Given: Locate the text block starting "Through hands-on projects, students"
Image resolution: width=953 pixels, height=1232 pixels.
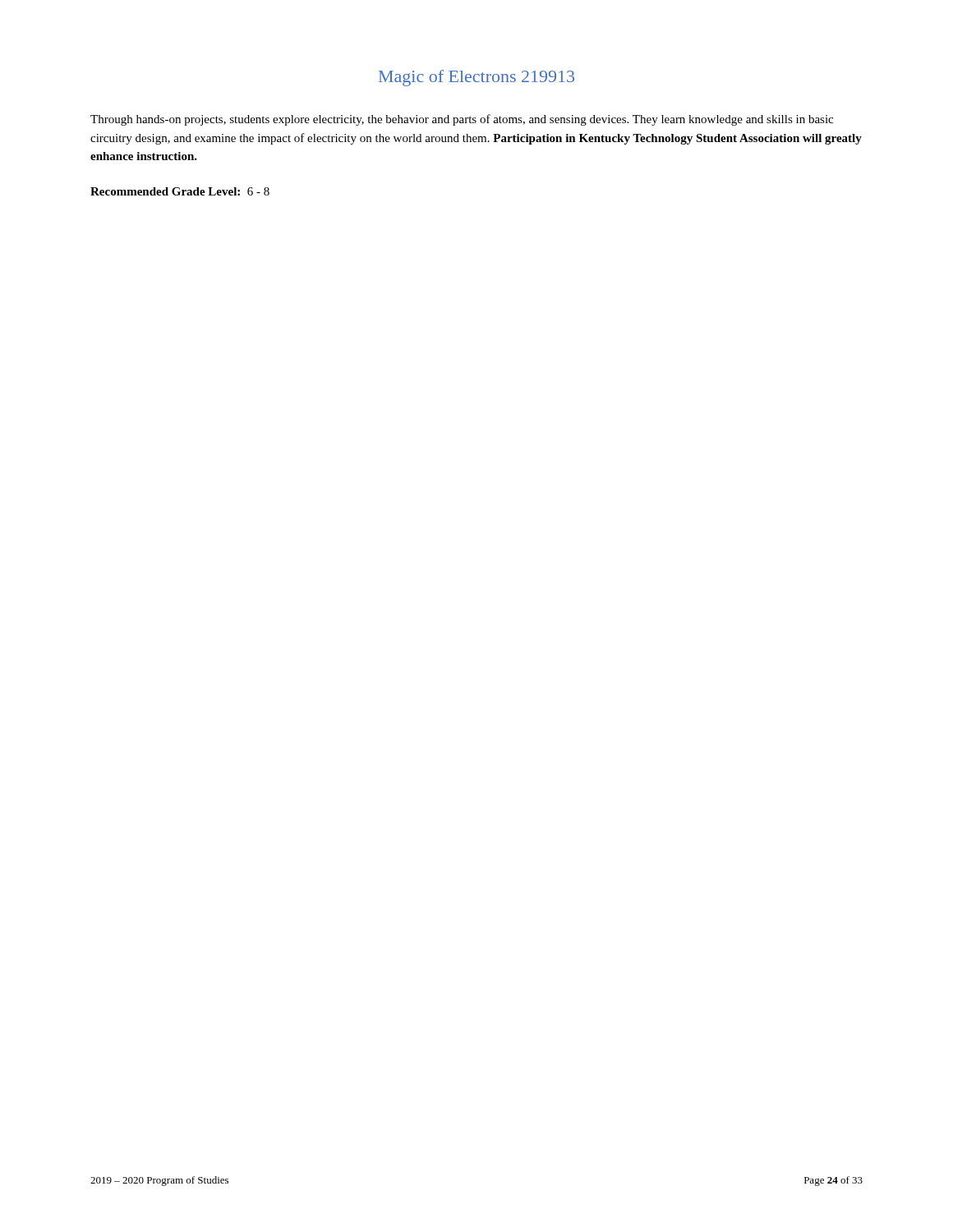Looking at the screenshot, I should [476, 138].
